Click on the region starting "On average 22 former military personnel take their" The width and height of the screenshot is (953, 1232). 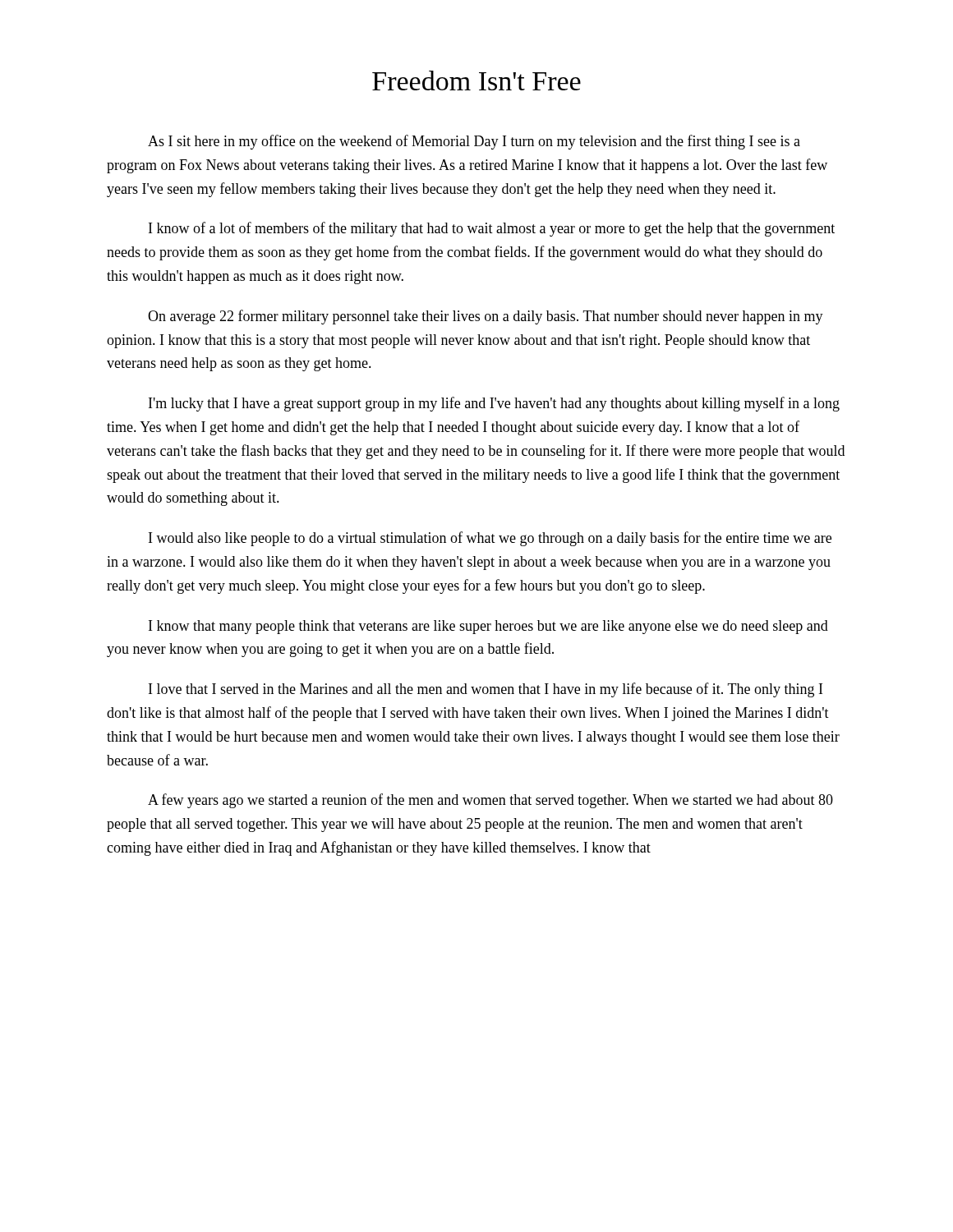[x=465, y=340]
